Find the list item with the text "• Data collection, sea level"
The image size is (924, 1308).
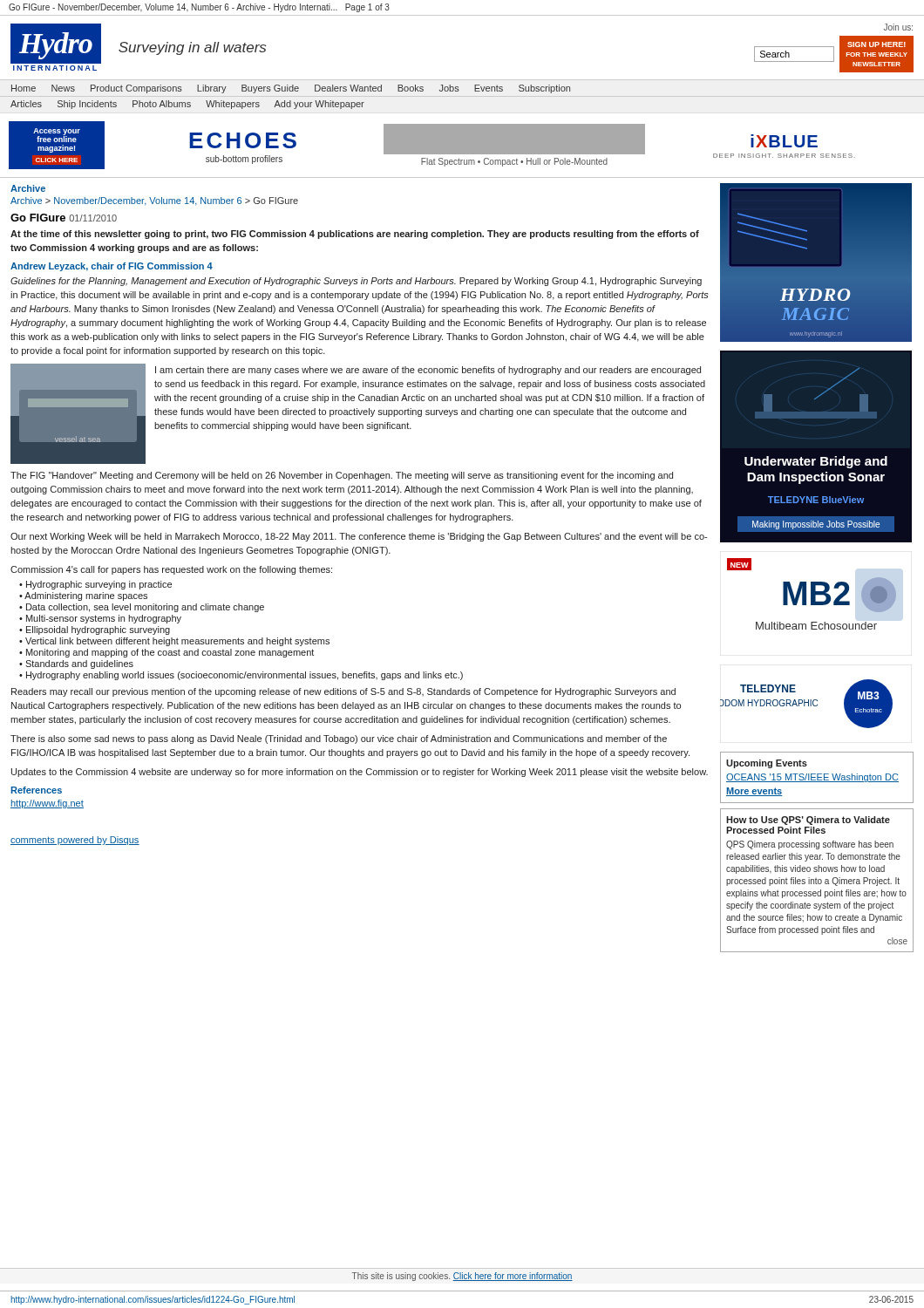pyautogui.click(x=142, y=607)
